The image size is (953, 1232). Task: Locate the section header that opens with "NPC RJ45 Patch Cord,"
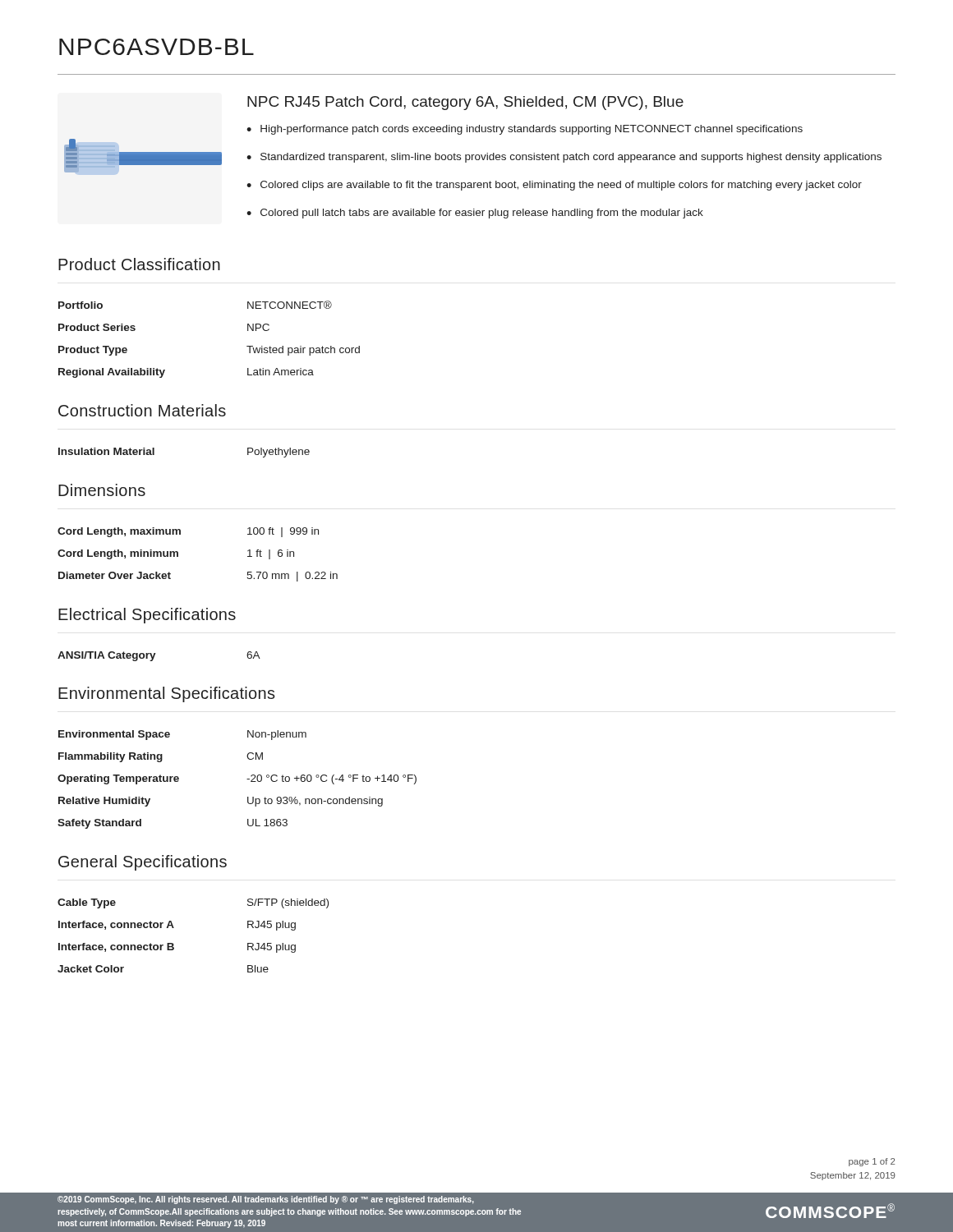coord(571,102)
